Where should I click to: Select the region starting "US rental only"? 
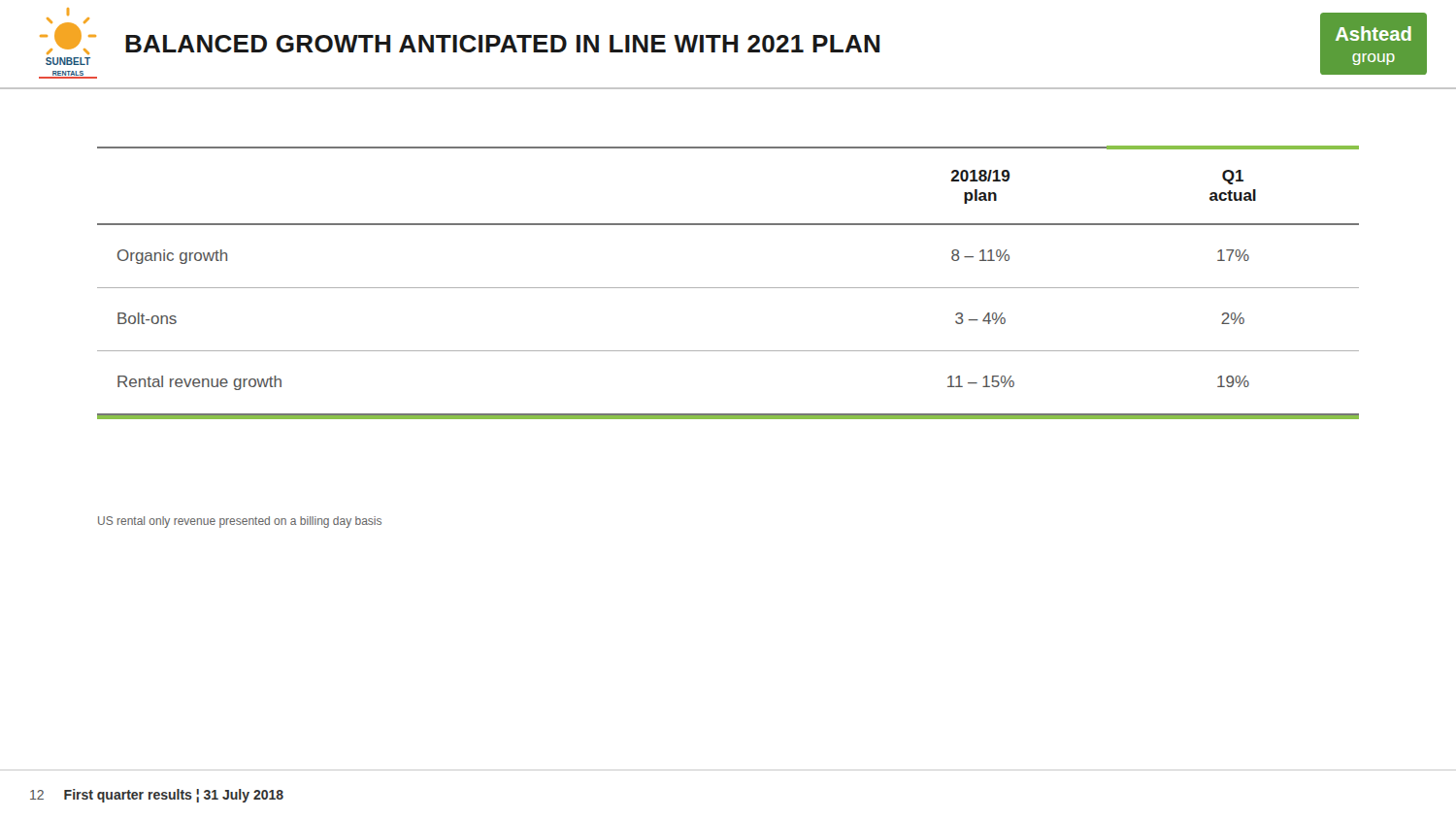click(x=240, y=521)
